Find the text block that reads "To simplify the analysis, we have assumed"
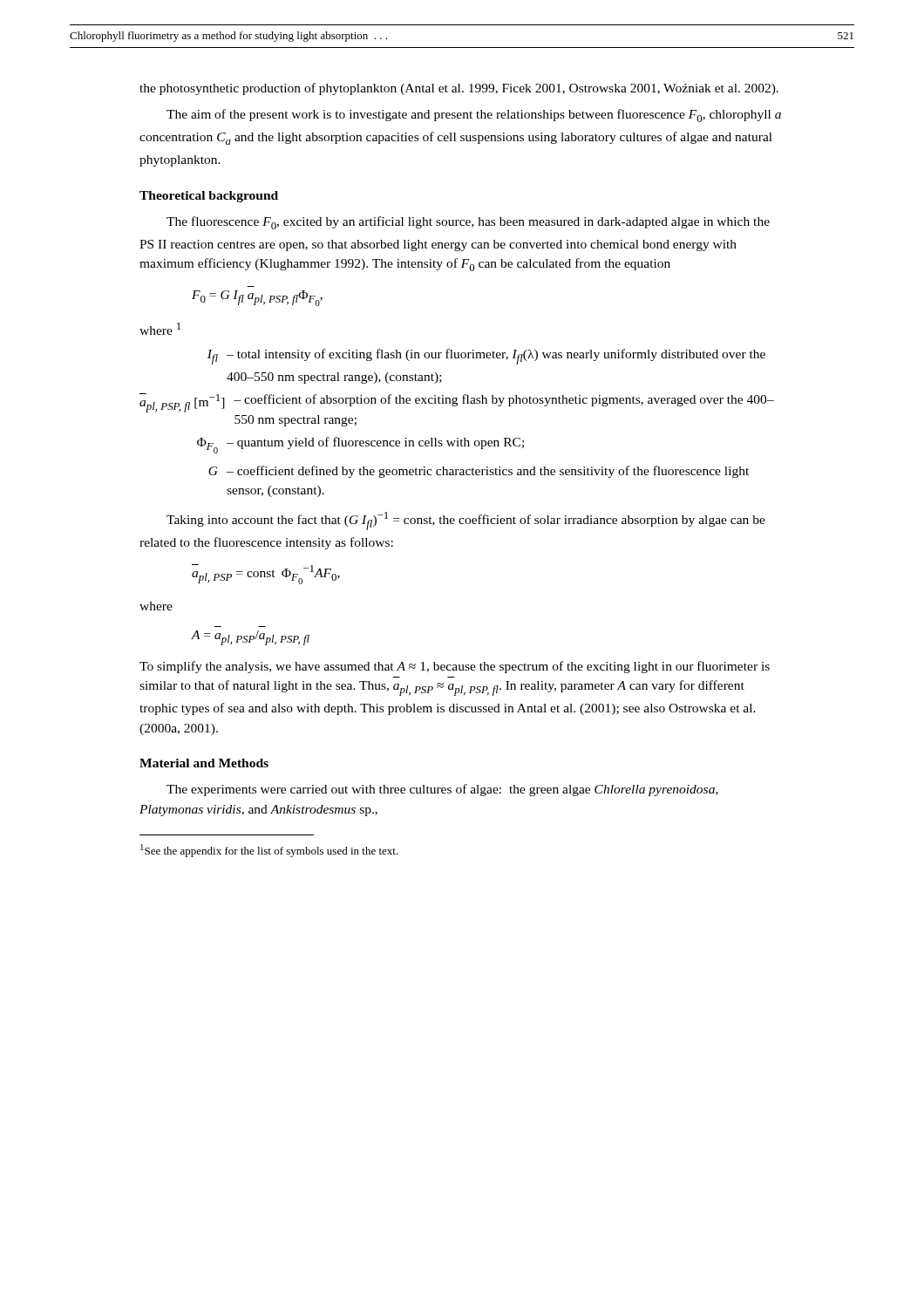 (455, 696)
